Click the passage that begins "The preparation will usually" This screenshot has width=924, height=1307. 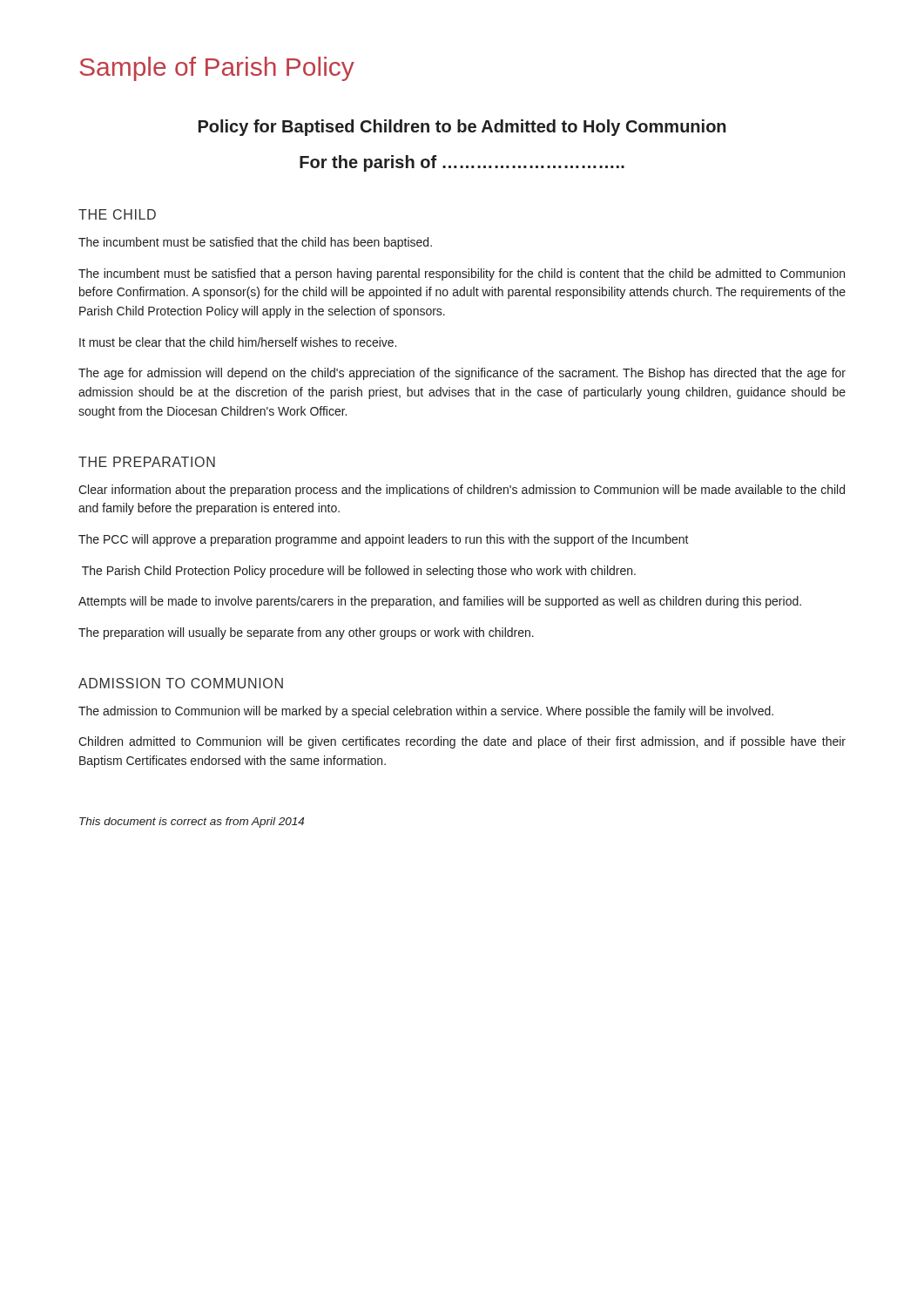462,633
